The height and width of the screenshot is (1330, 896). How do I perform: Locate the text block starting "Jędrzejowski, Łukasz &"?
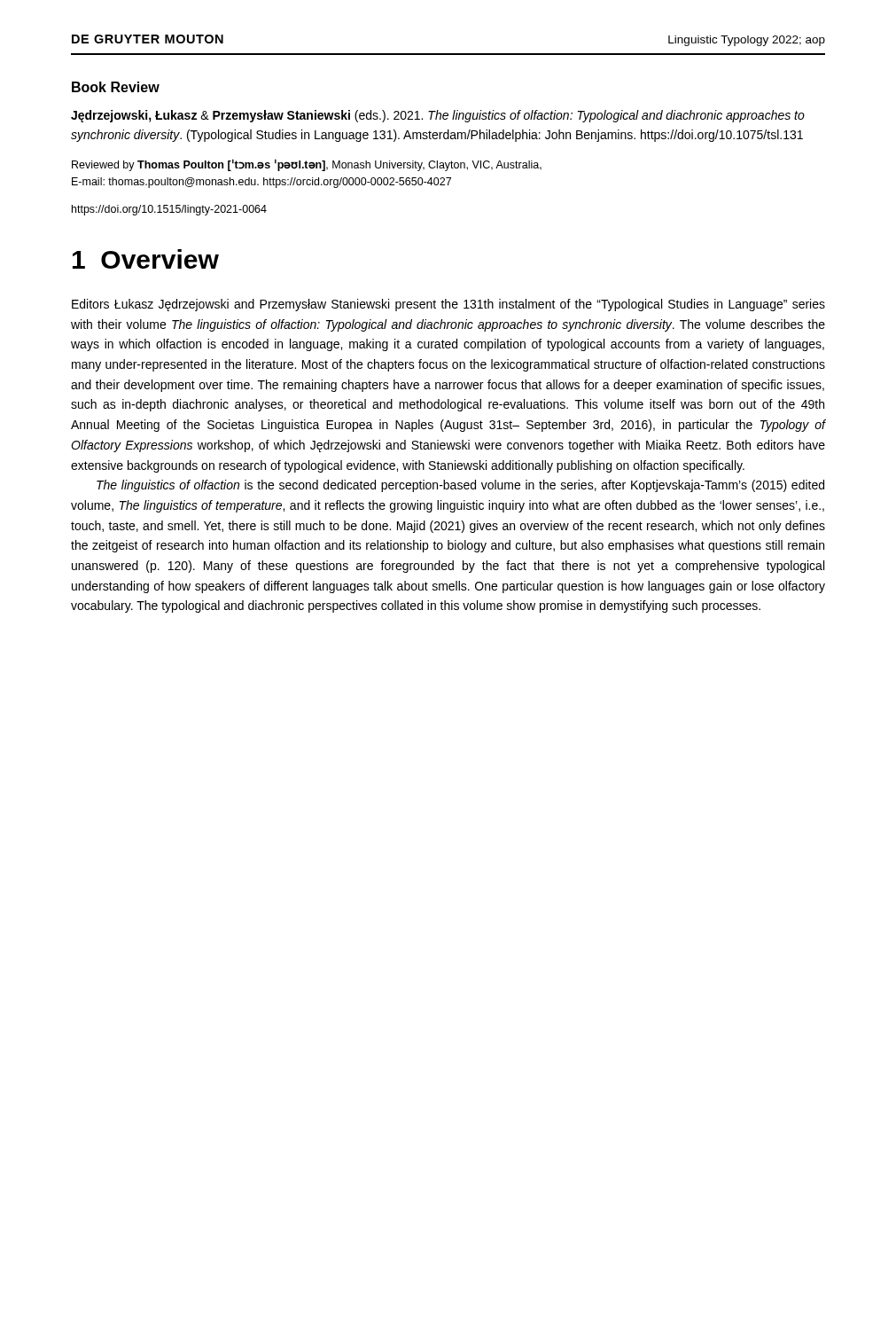[x=438, y=125]
